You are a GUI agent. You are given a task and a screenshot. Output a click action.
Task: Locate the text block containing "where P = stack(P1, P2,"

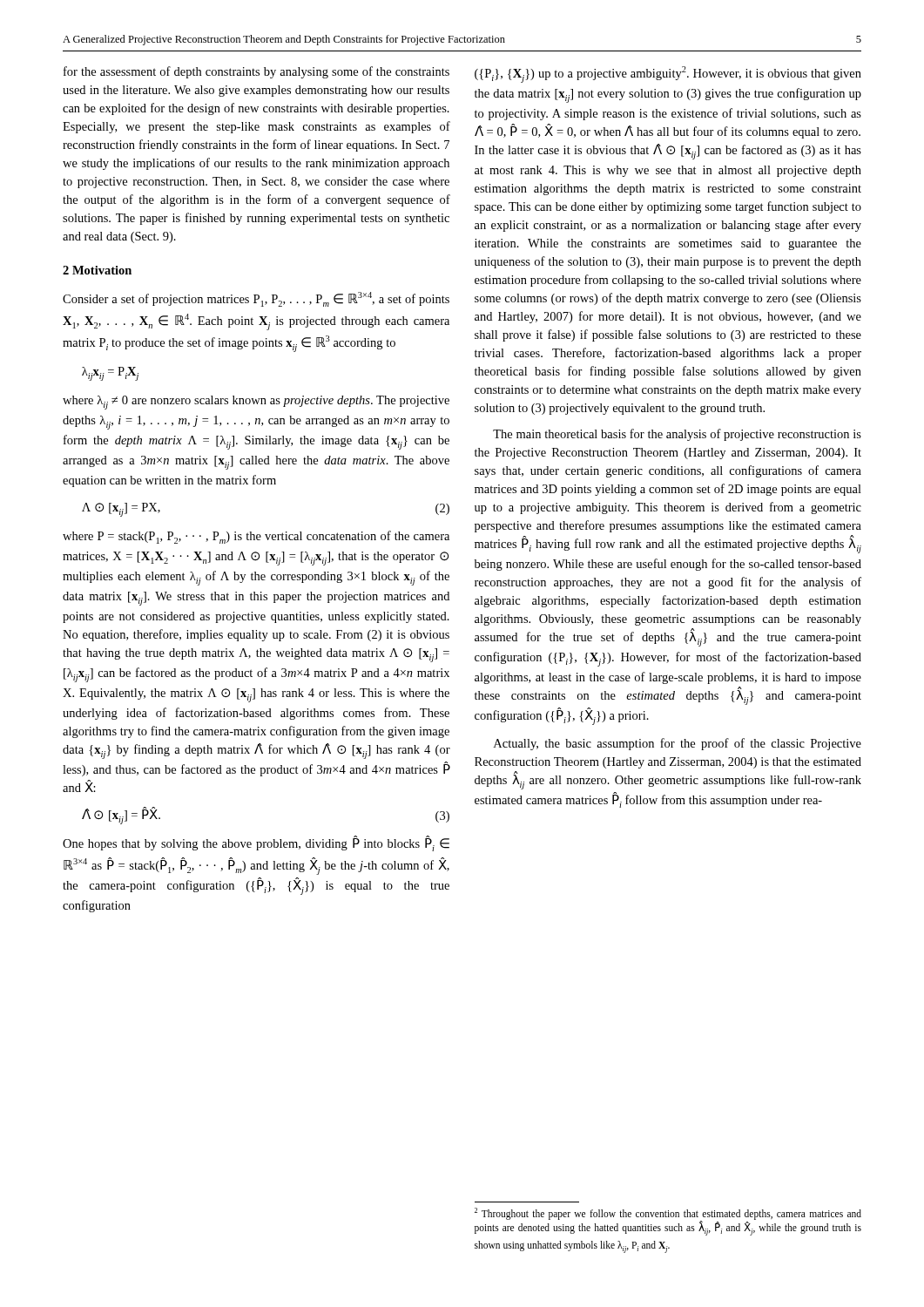coord(256,662)
